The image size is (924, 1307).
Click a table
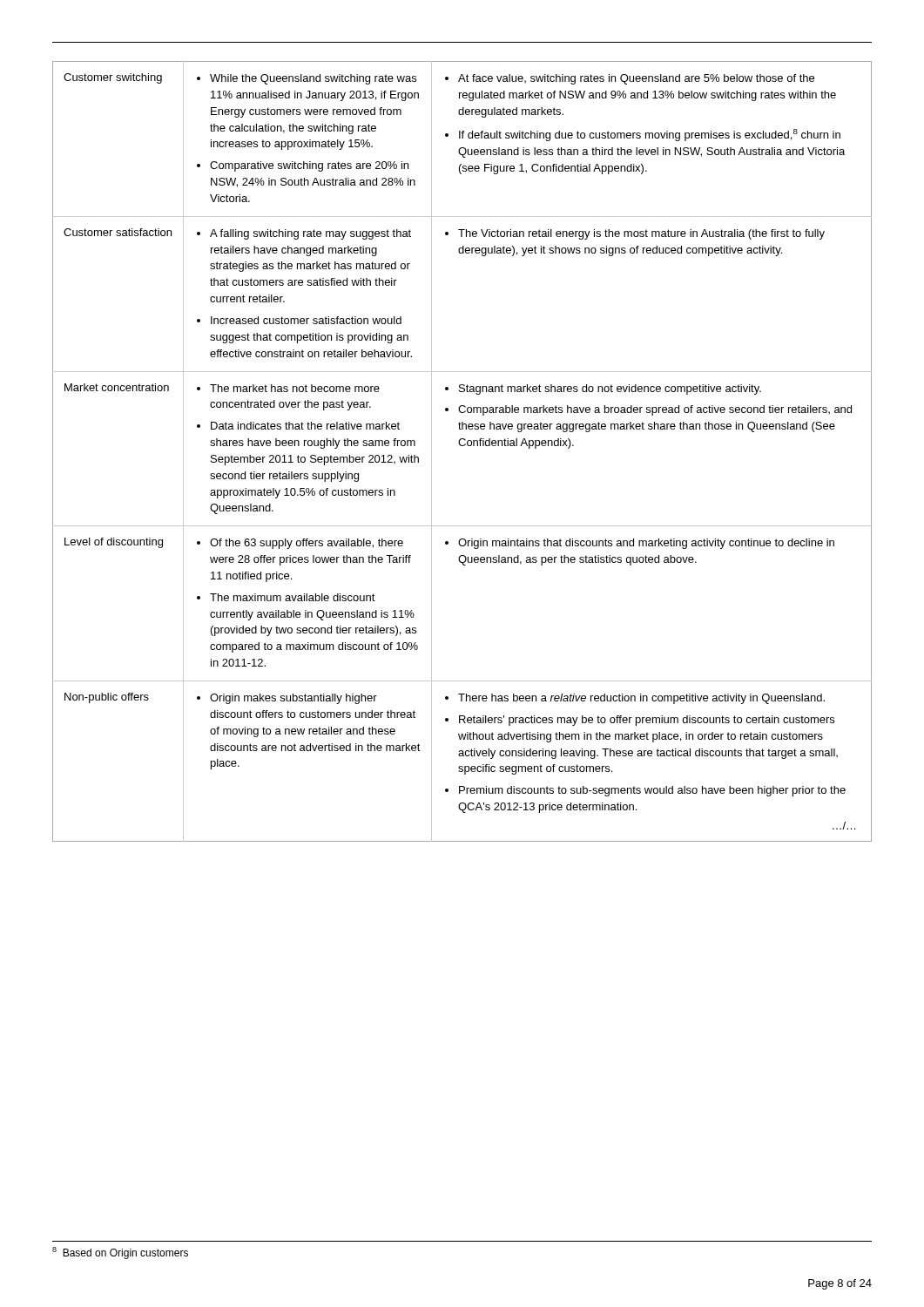[462, 632]
